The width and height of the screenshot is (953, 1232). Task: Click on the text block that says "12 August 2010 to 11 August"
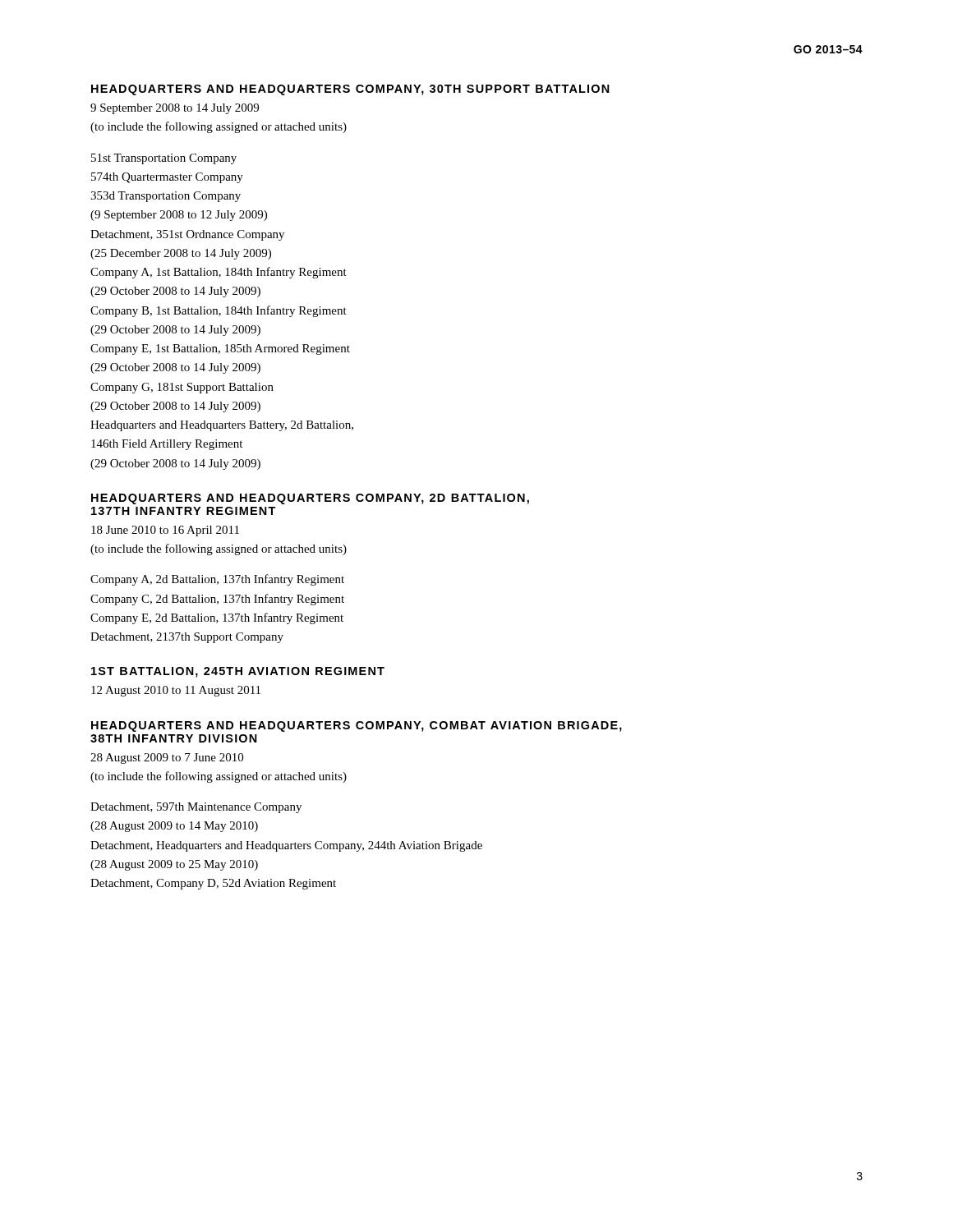click(x=176, y=690)
